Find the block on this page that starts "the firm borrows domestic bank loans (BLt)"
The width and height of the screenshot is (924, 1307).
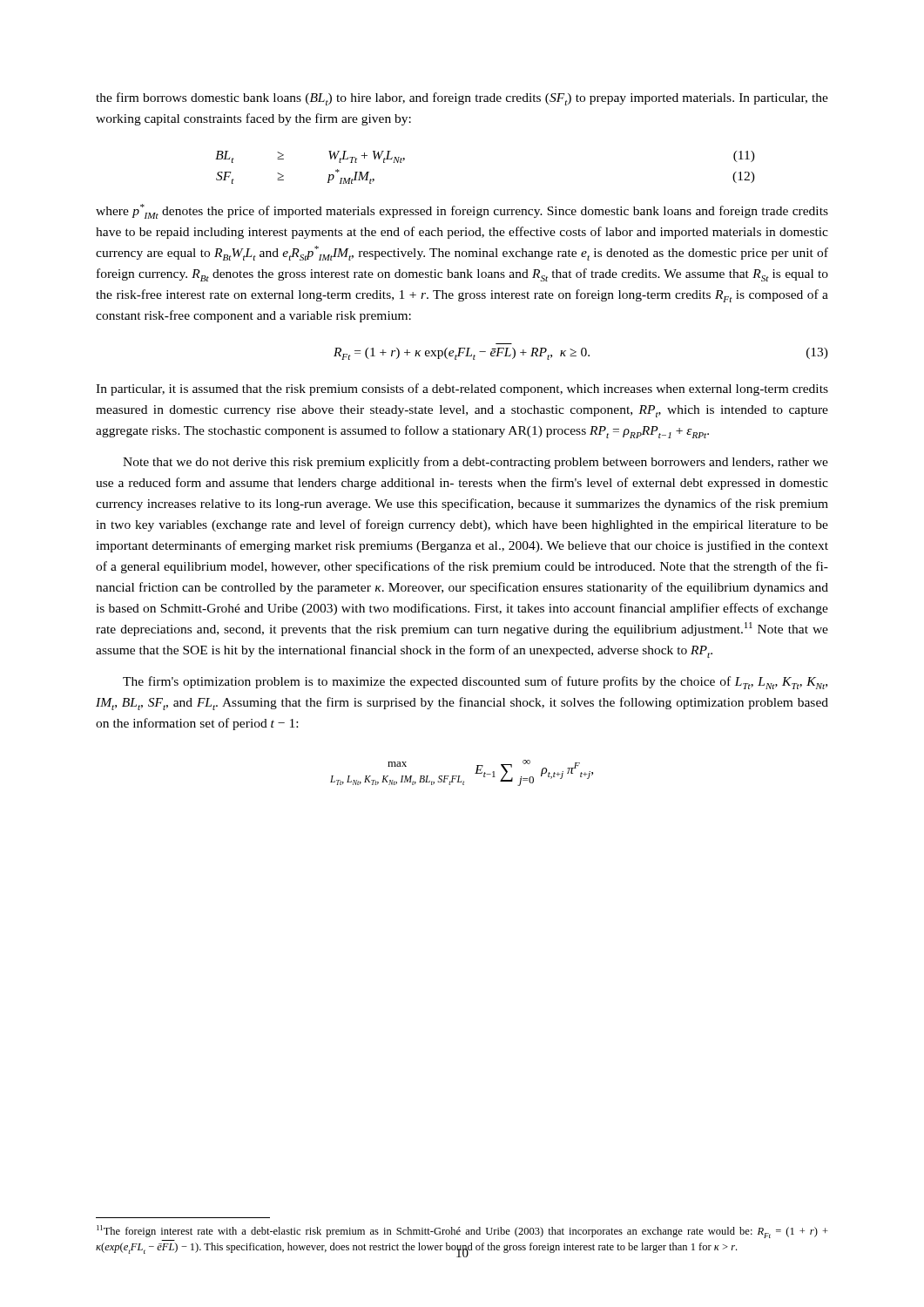tap(462, 108)
